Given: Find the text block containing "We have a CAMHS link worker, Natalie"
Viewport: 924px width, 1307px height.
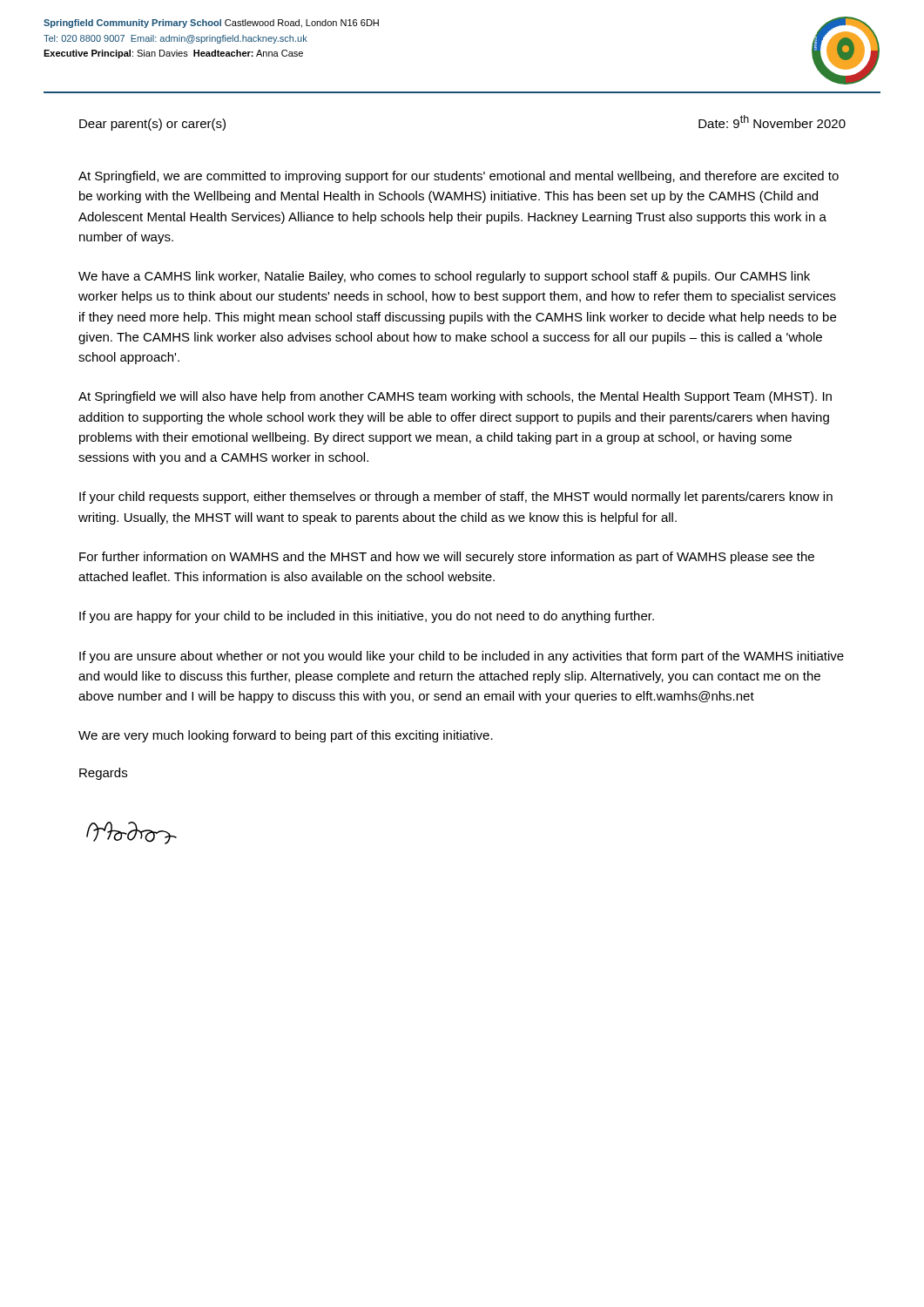Looking at the screenshot, I should point(458,316).
